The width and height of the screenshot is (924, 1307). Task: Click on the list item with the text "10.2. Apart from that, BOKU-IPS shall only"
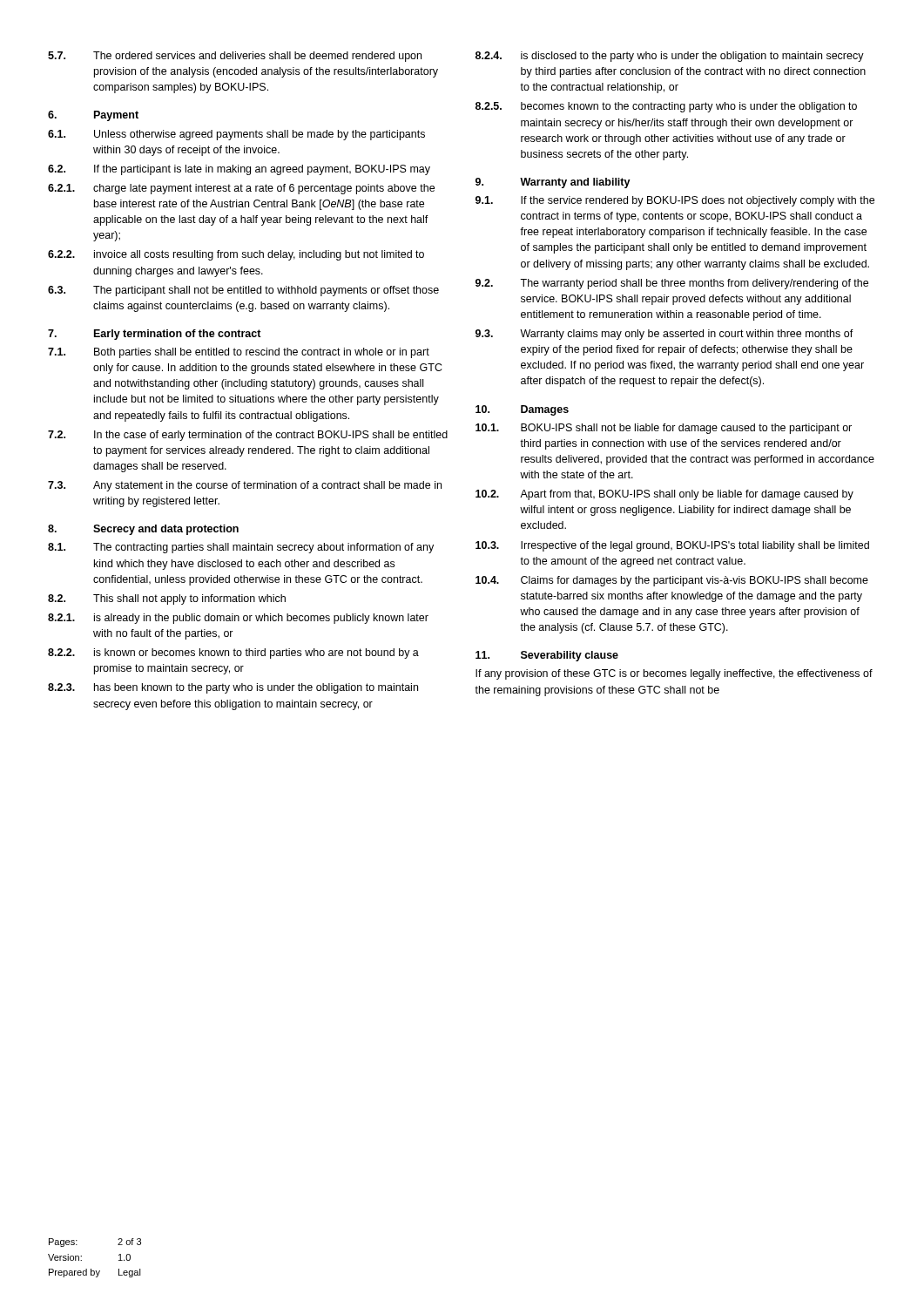coord(676,510)
